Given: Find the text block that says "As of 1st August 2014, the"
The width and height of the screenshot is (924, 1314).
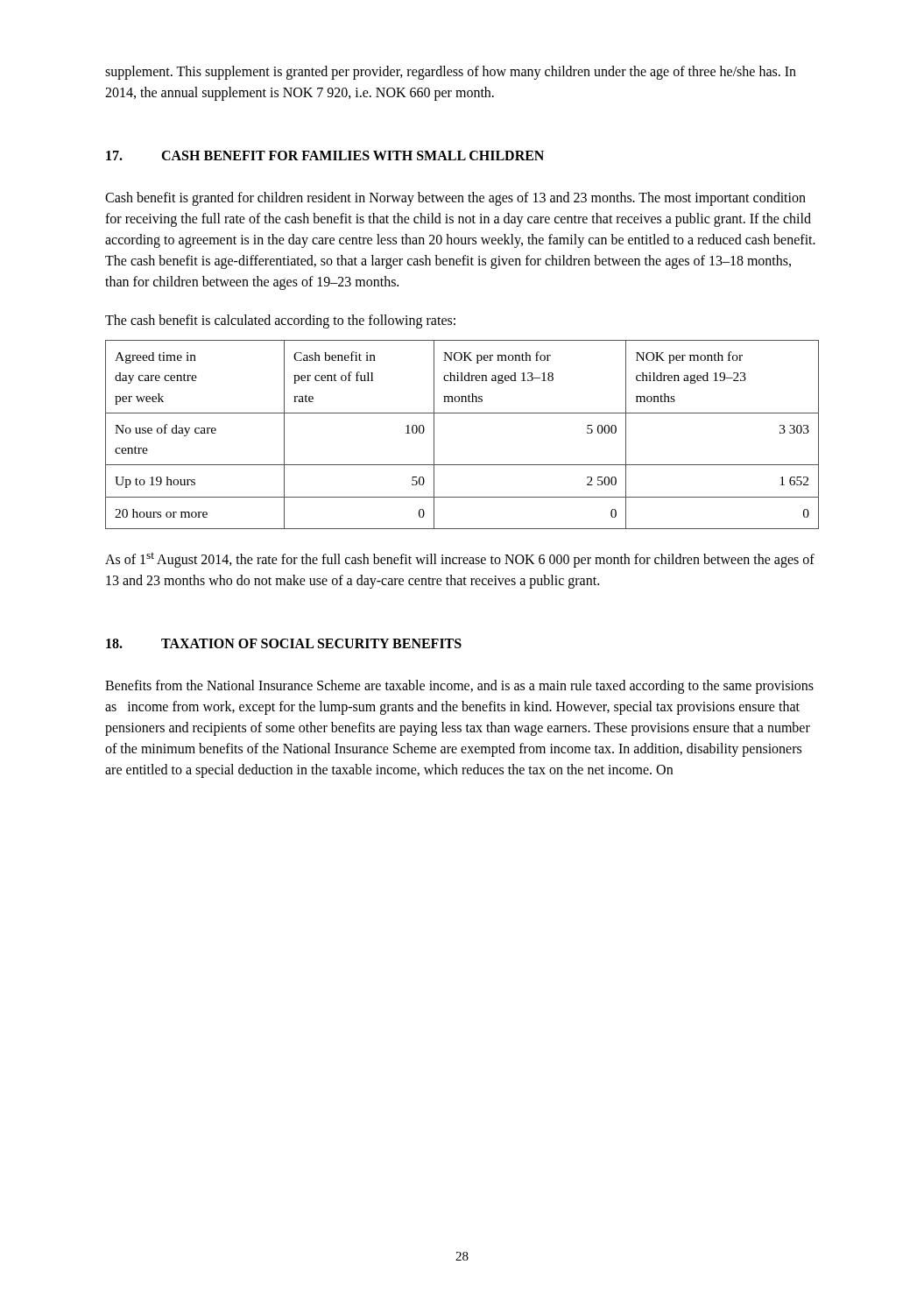Looking at the screenshot, I should point(460,568).
